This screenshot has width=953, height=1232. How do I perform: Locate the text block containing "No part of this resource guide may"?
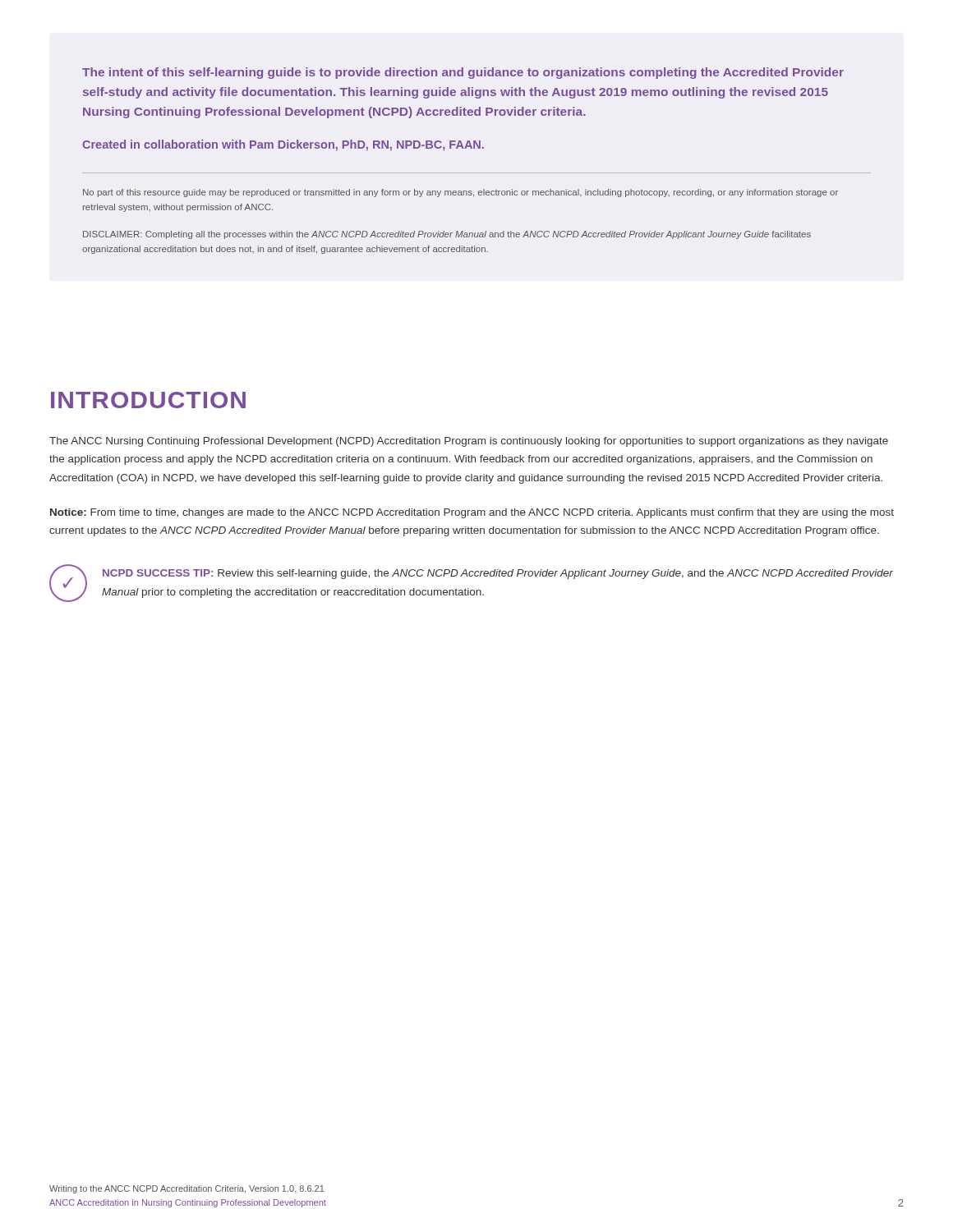click(476, 221)
